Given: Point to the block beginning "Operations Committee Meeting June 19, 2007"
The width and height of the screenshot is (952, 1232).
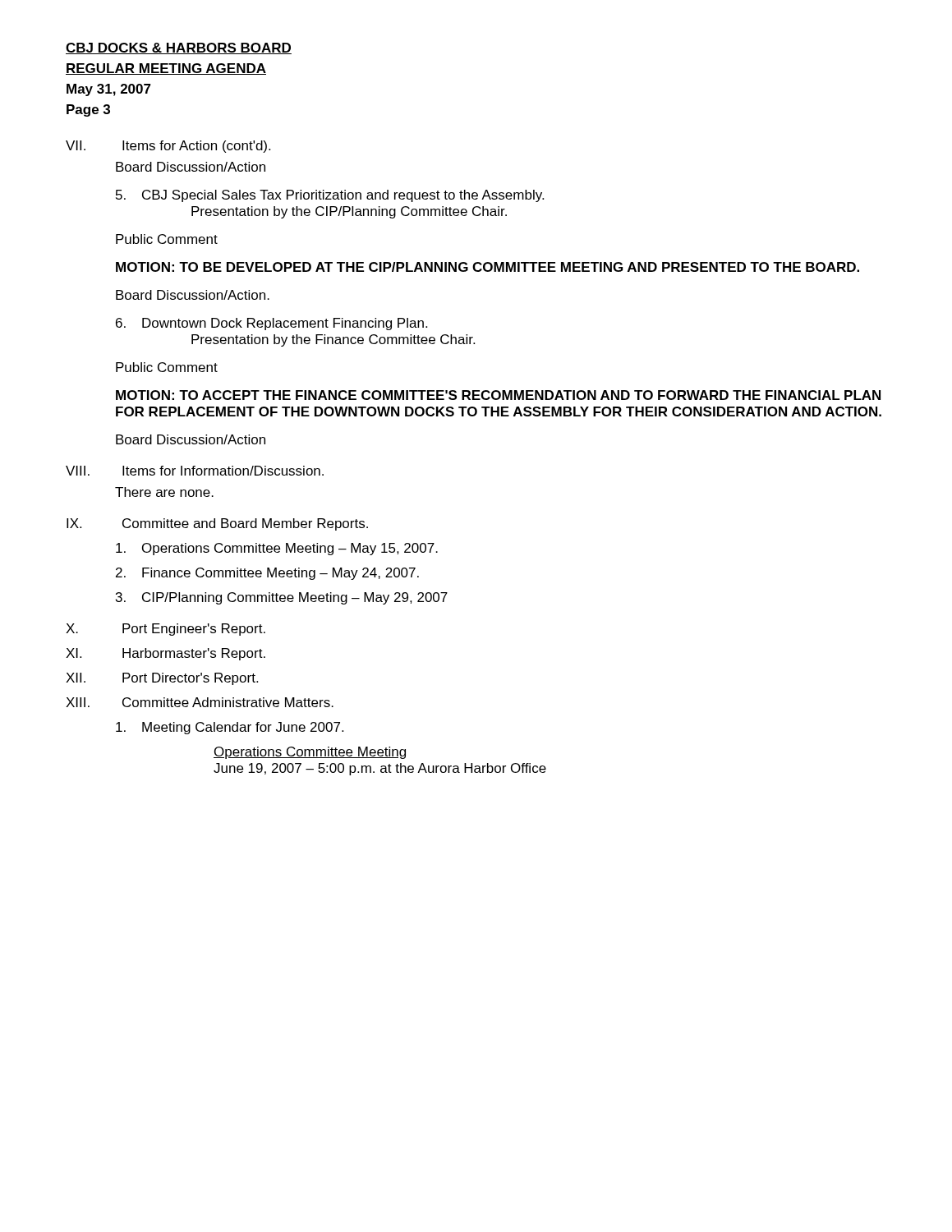Looking at the screenshot, I should pos(380,760).
